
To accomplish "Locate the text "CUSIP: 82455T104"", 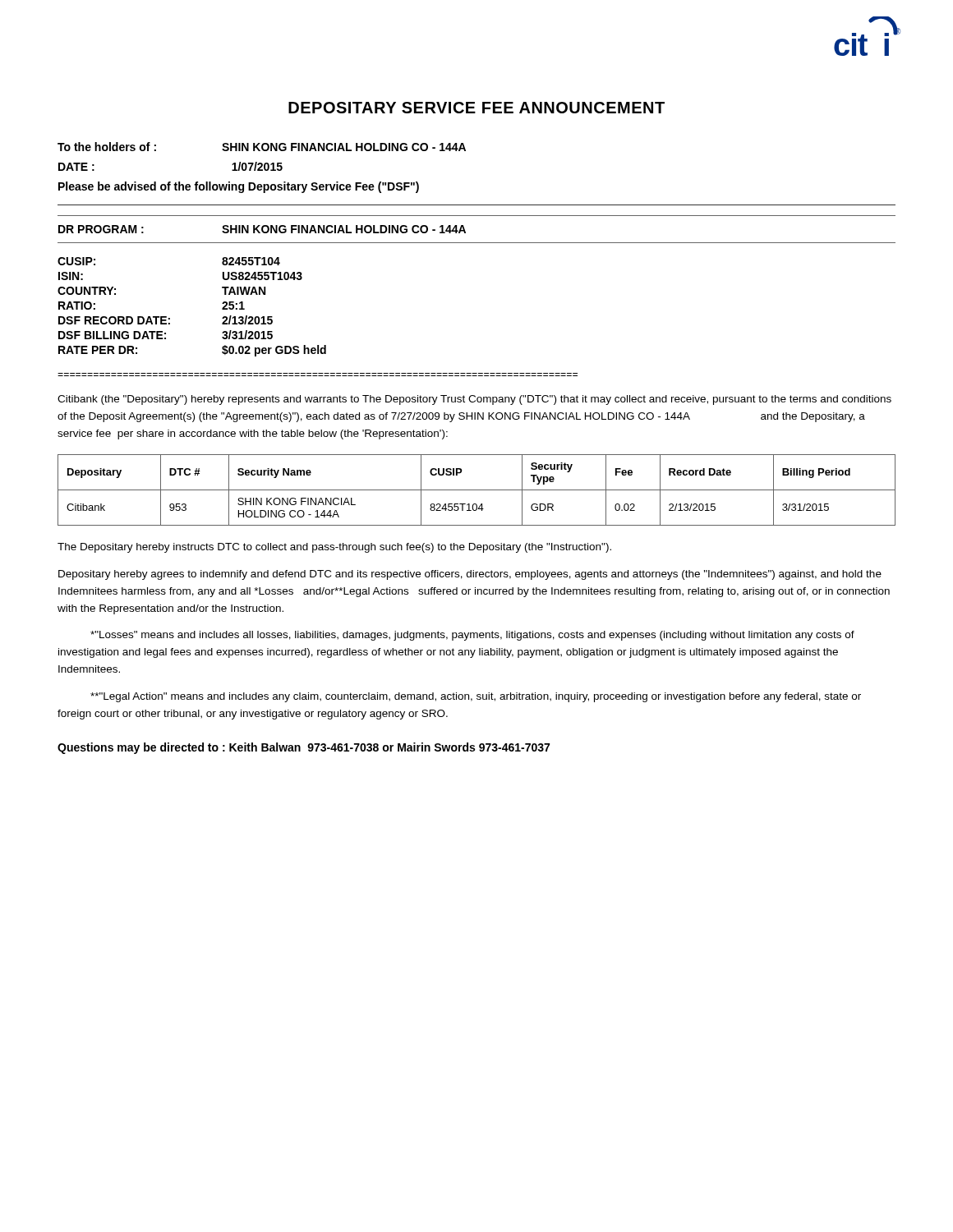I will pyautogui.click(x=74, y=261).
